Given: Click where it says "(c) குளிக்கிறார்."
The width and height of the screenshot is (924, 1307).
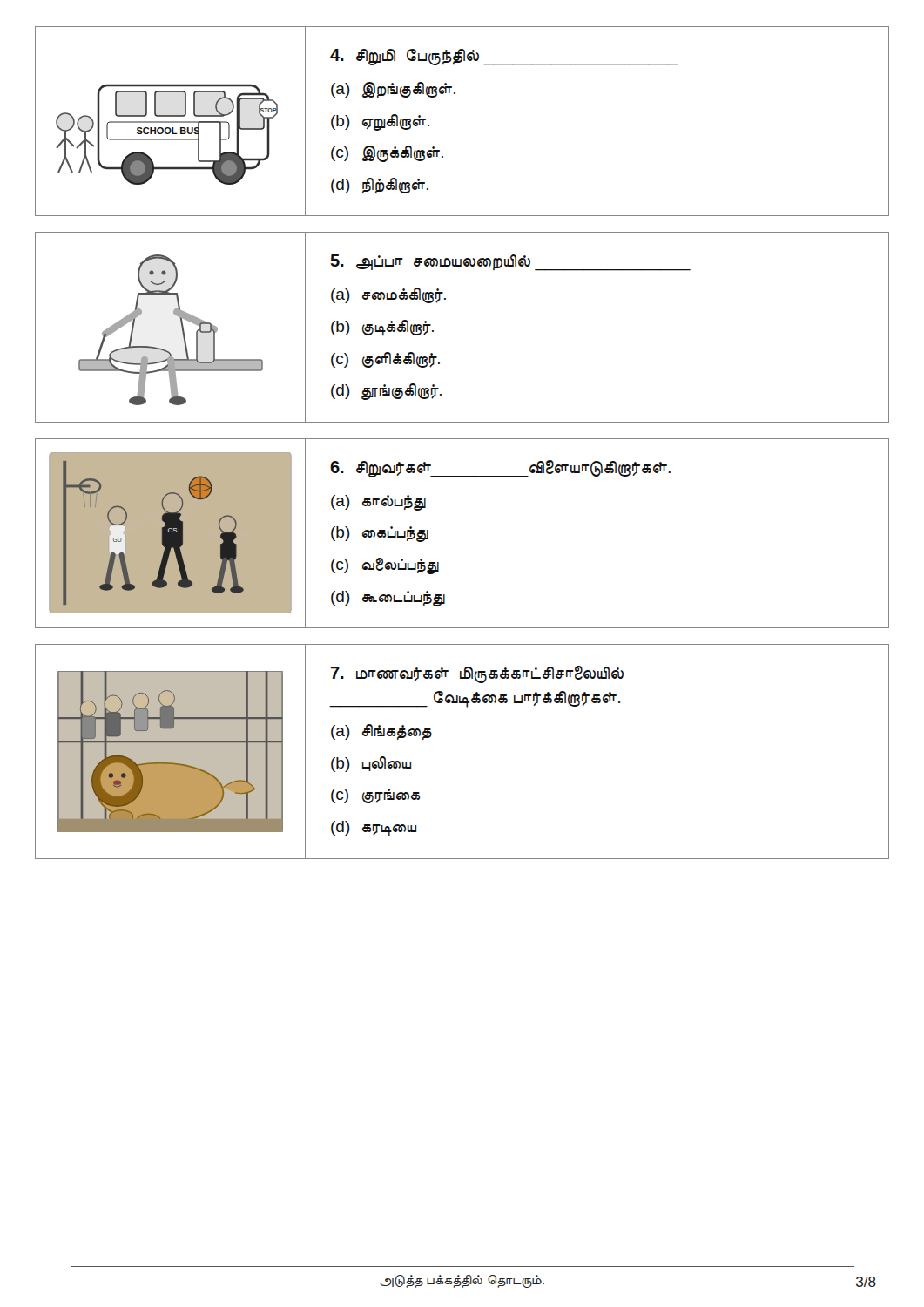Looking at the screenshot, I should point(386,359).
